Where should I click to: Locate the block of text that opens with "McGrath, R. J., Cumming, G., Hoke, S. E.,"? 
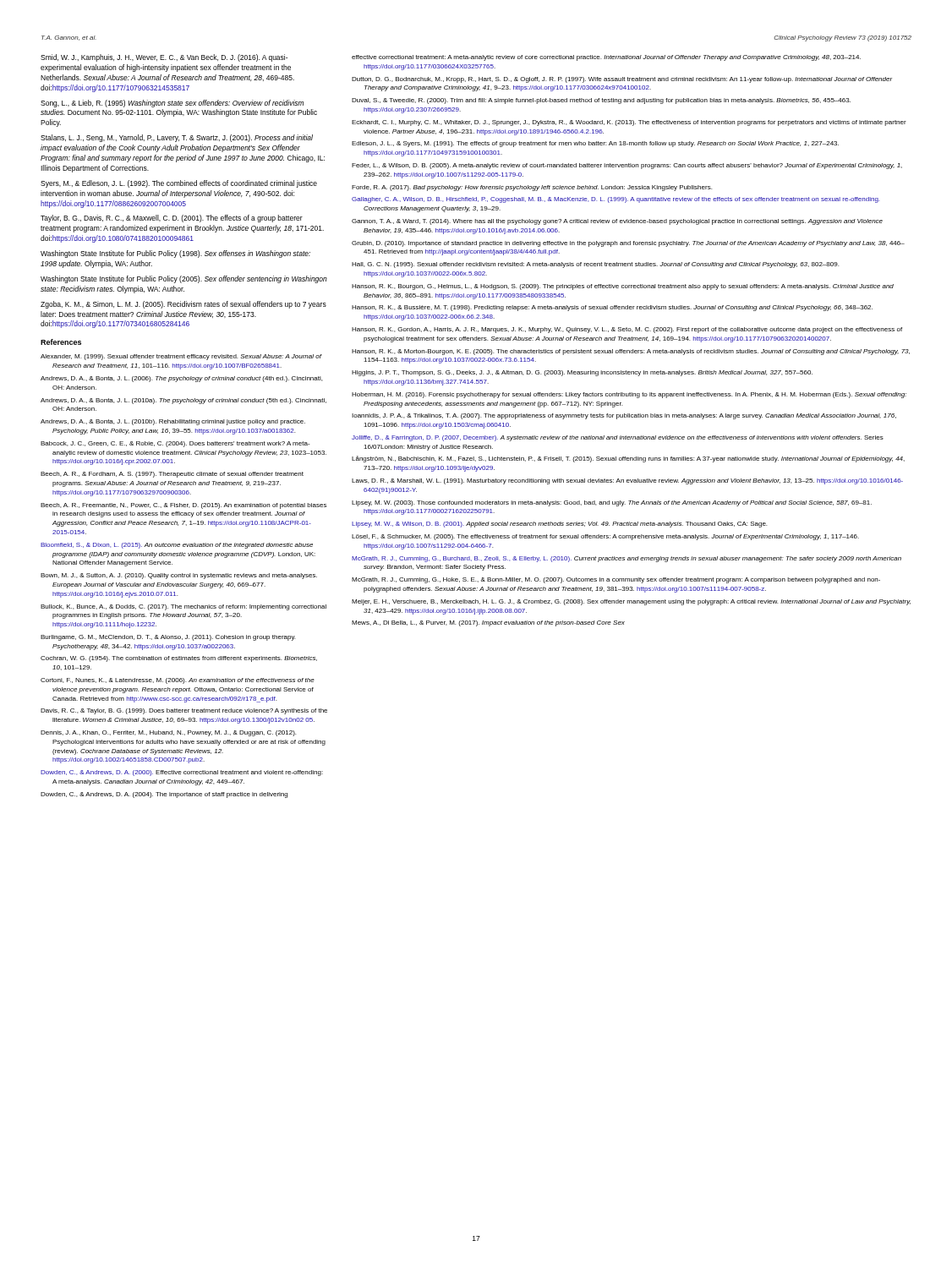coord(616,584)
